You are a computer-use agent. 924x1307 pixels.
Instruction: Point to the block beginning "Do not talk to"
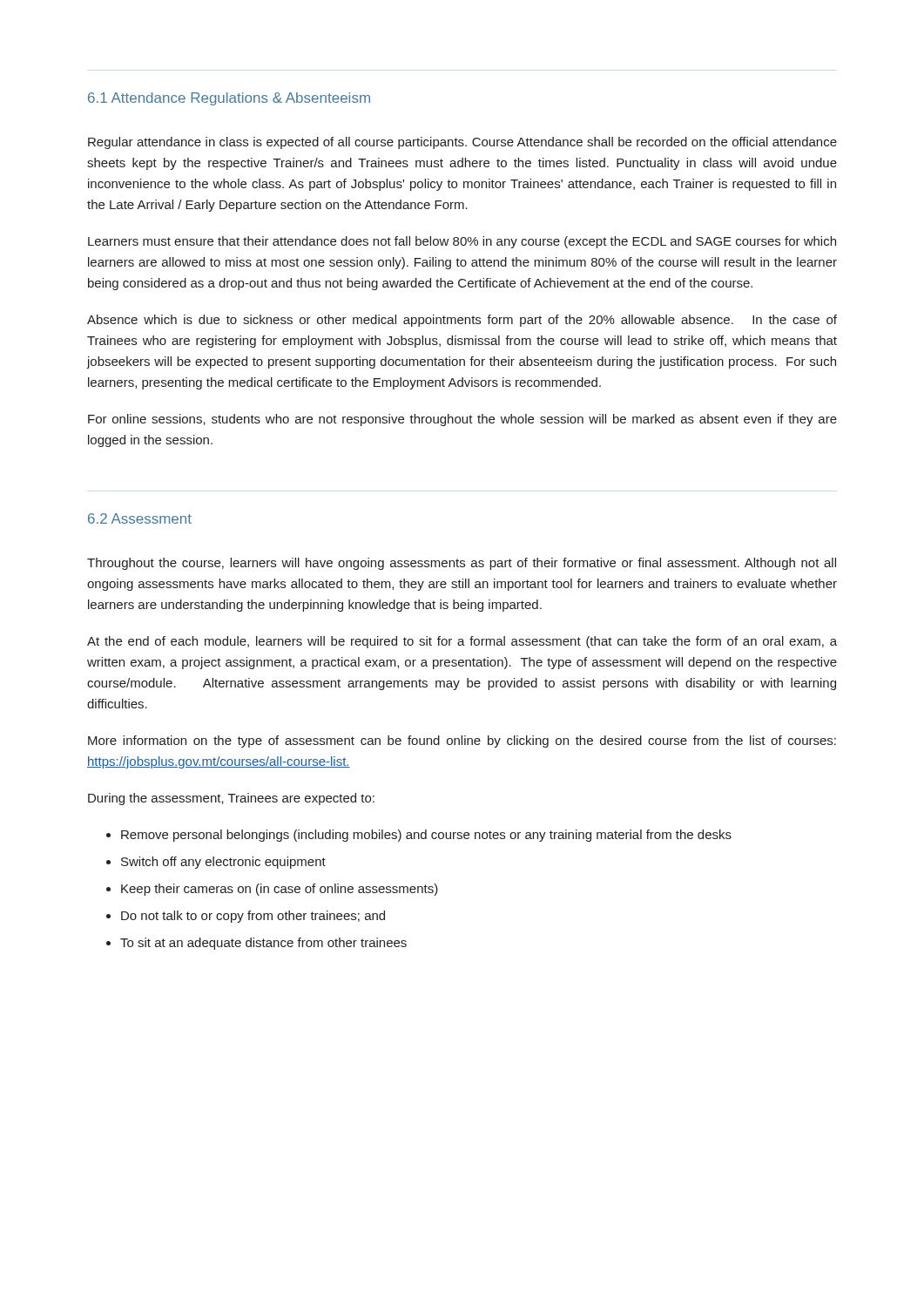click(x=246, y=917)
